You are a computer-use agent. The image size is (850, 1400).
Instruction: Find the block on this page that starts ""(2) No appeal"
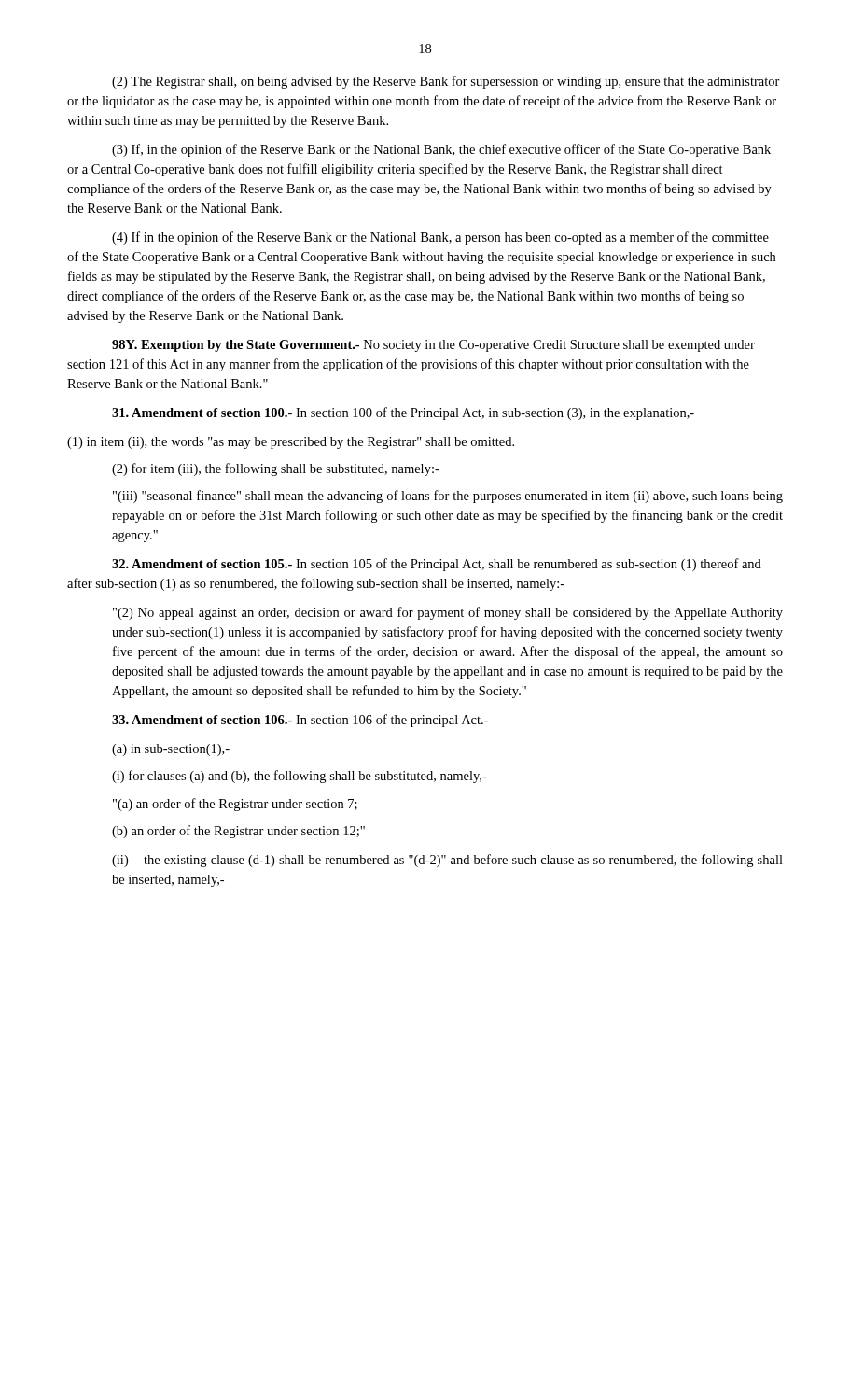tap(447, 652)
